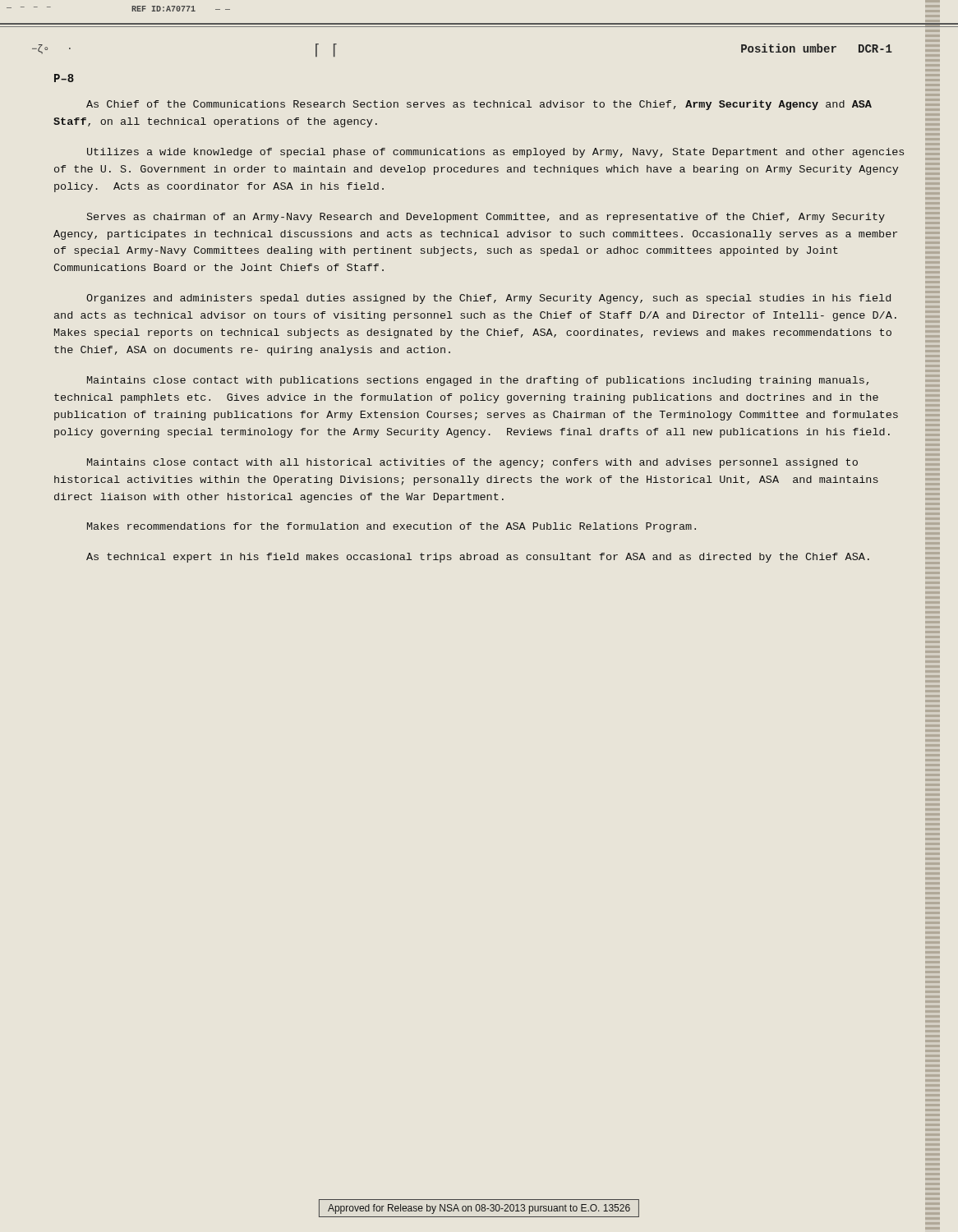
Task: Where is the passage that starts "Makes recommendations for the"?
Action: point(392,527)
